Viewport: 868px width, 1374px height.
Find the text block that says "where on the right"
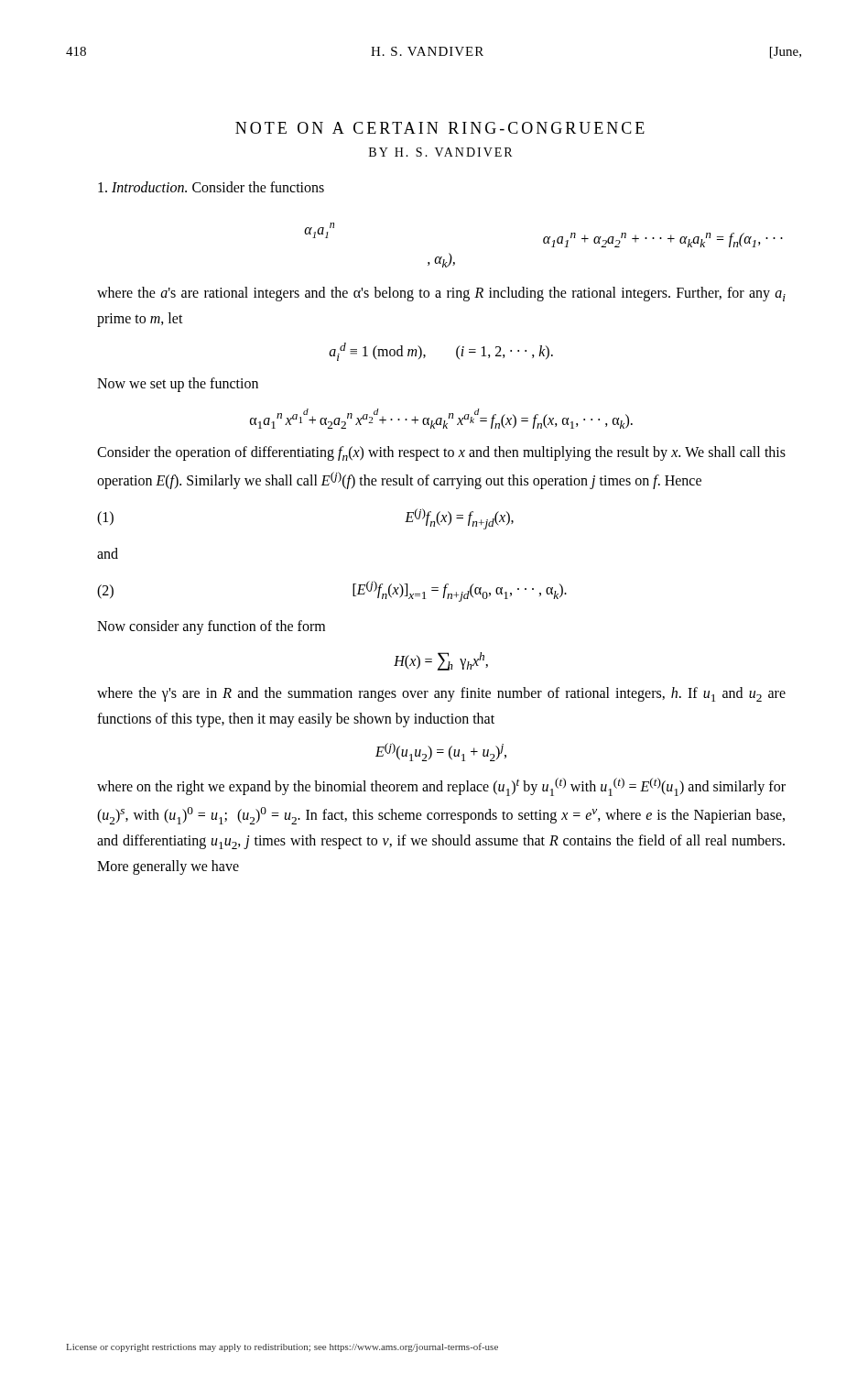coord(441,824)
